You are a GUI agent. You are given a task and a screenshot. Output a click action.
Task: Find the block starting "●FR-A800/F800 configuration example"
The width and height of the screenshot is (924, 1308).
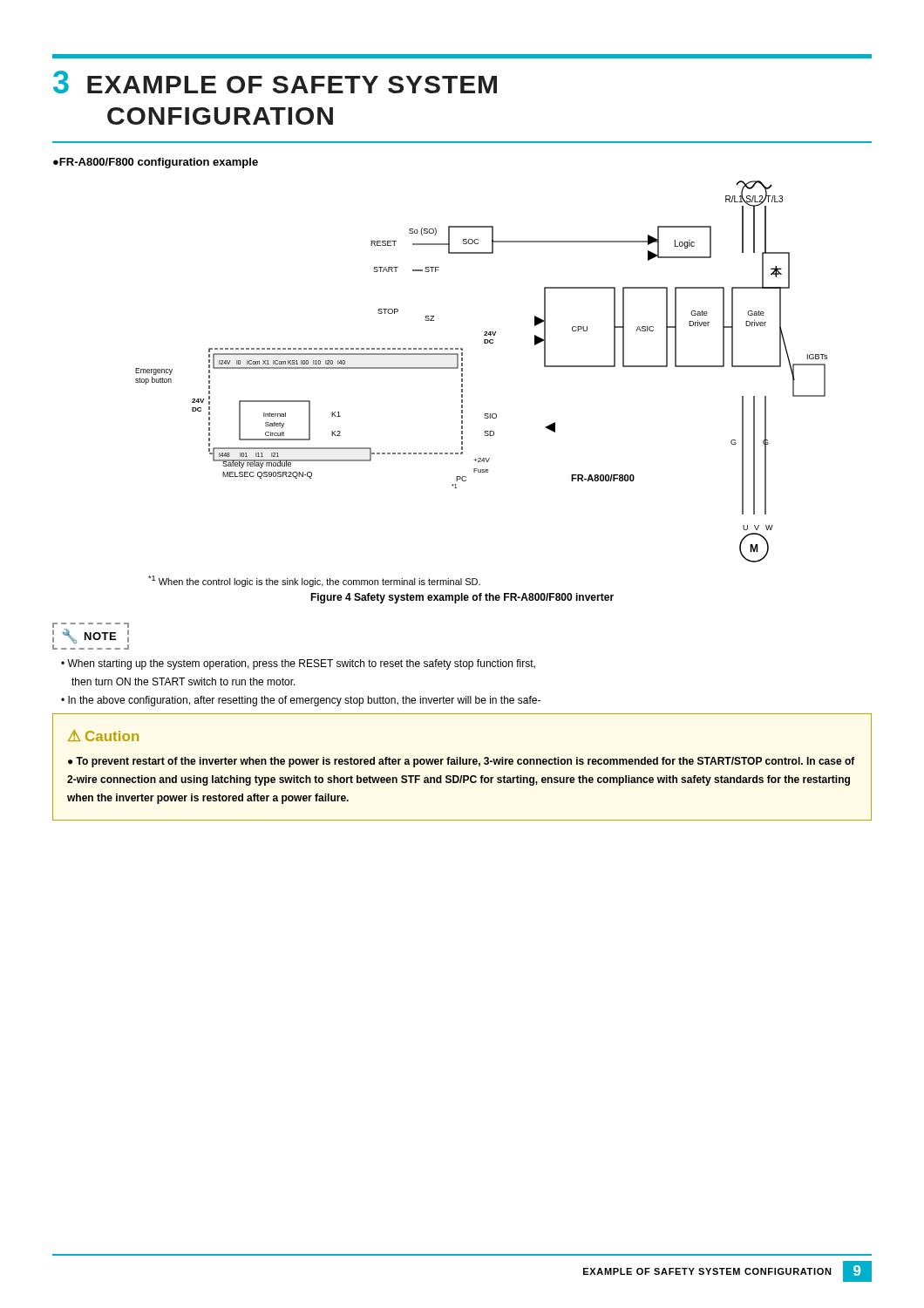click(x=155, y=162)
